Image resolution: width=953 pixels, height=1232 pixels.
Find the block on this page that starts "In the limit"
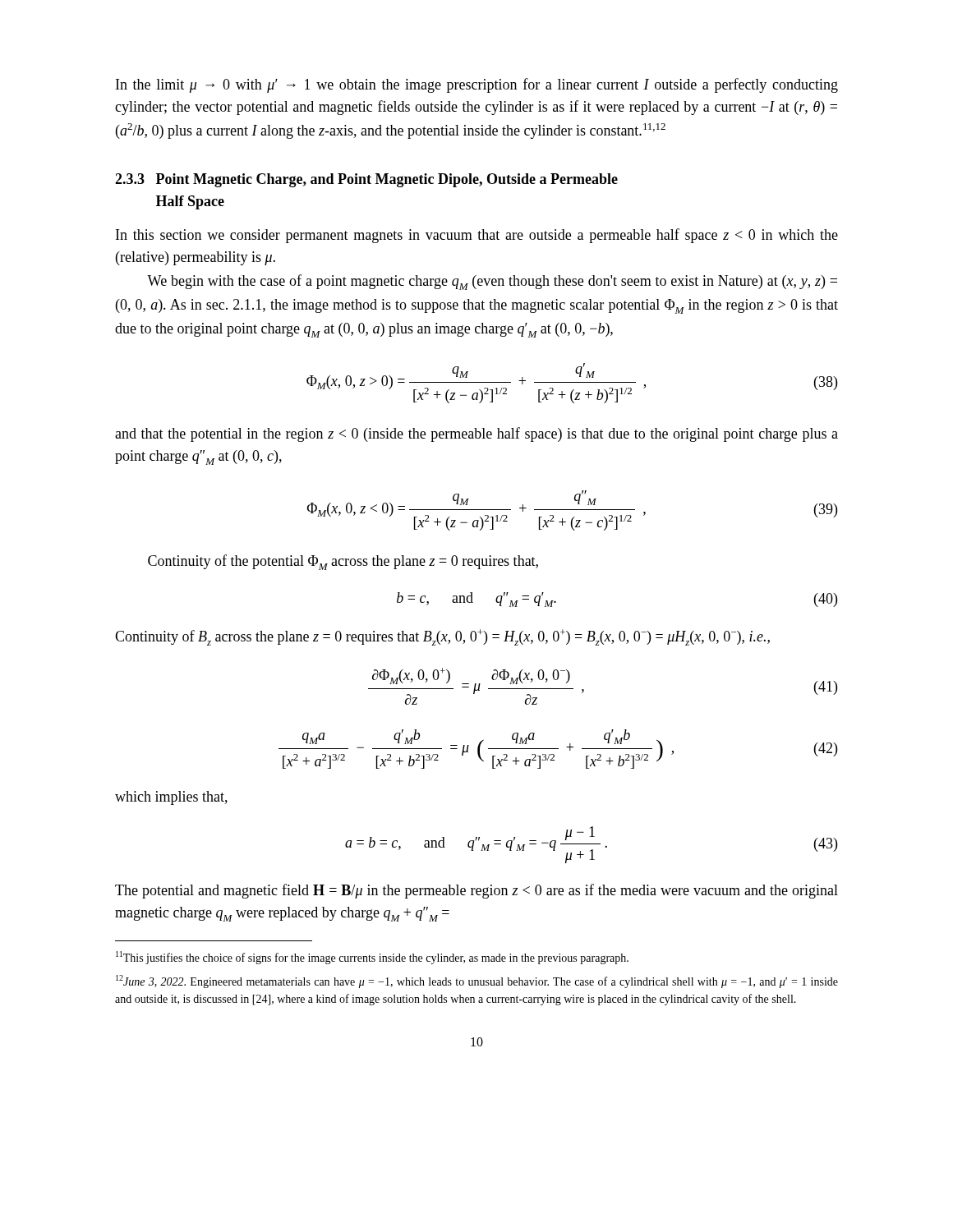click(x=476, y=108)
